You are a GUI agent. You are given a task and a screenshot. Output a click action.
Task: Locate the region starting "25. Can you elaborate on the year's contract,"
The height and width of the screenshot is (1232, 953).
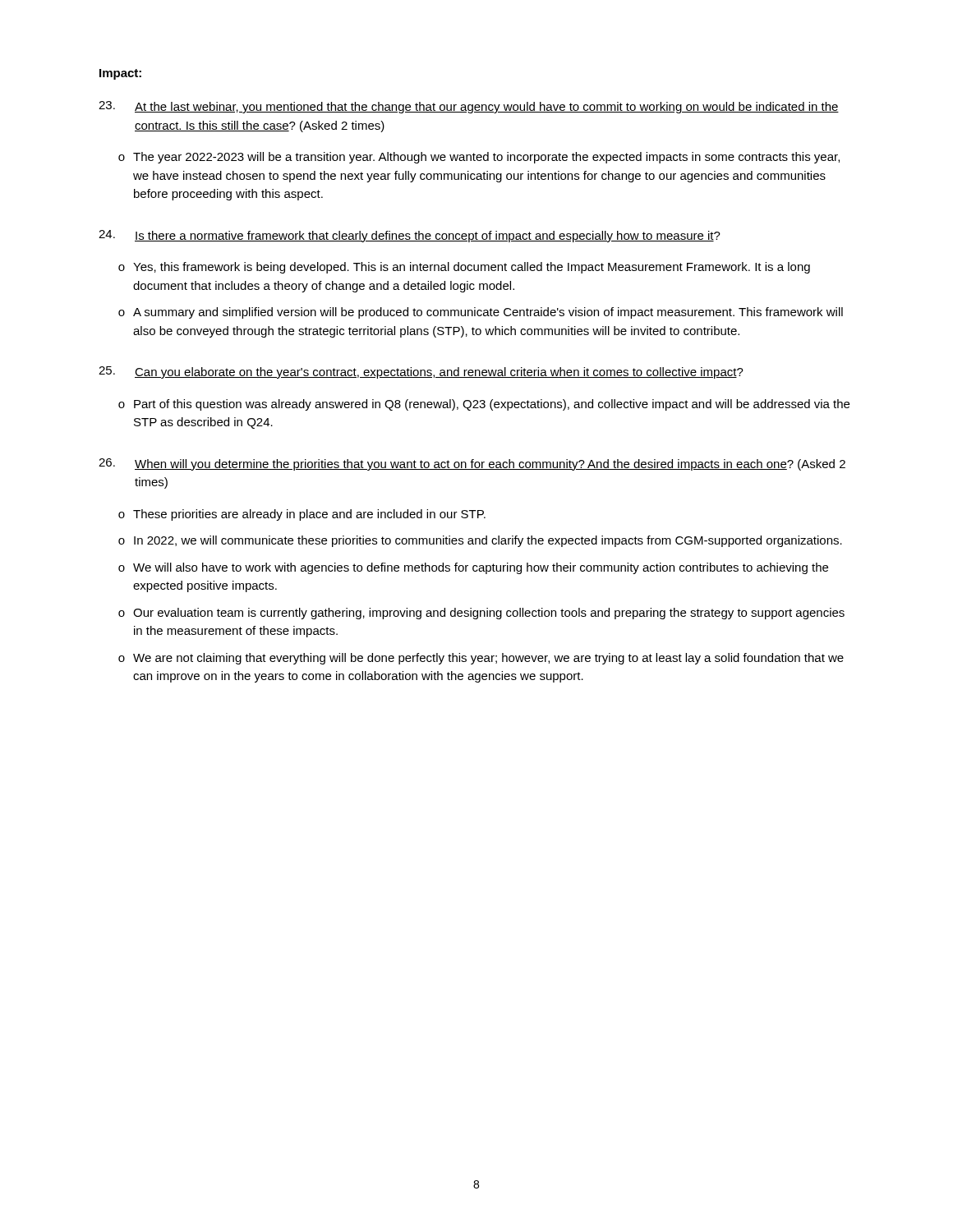tap(421, 372)
